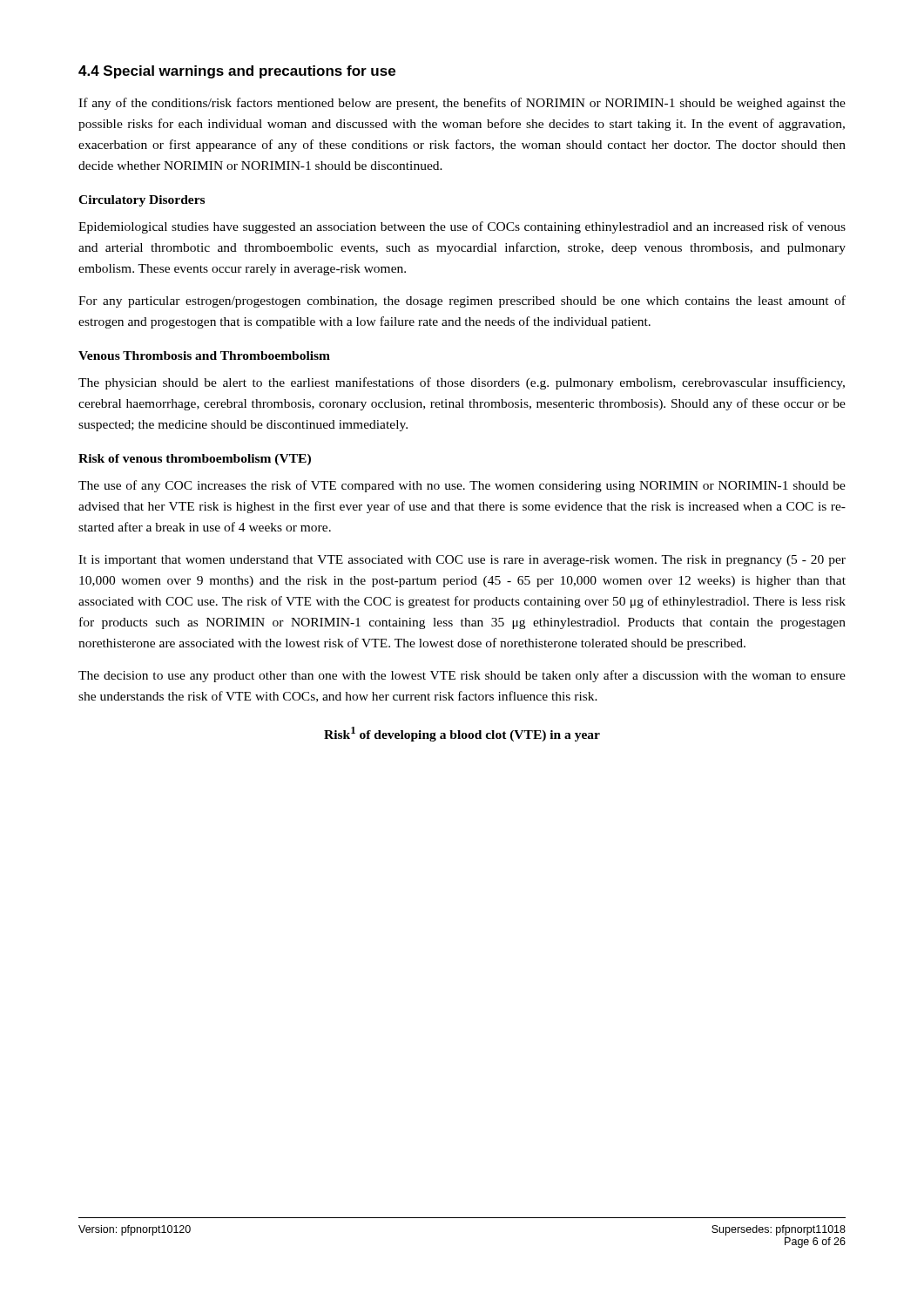Viewport: 924px width, 1307px height.
Task: Point to the block beginning "Epidemiological studies have"
Action: [462, 247]
